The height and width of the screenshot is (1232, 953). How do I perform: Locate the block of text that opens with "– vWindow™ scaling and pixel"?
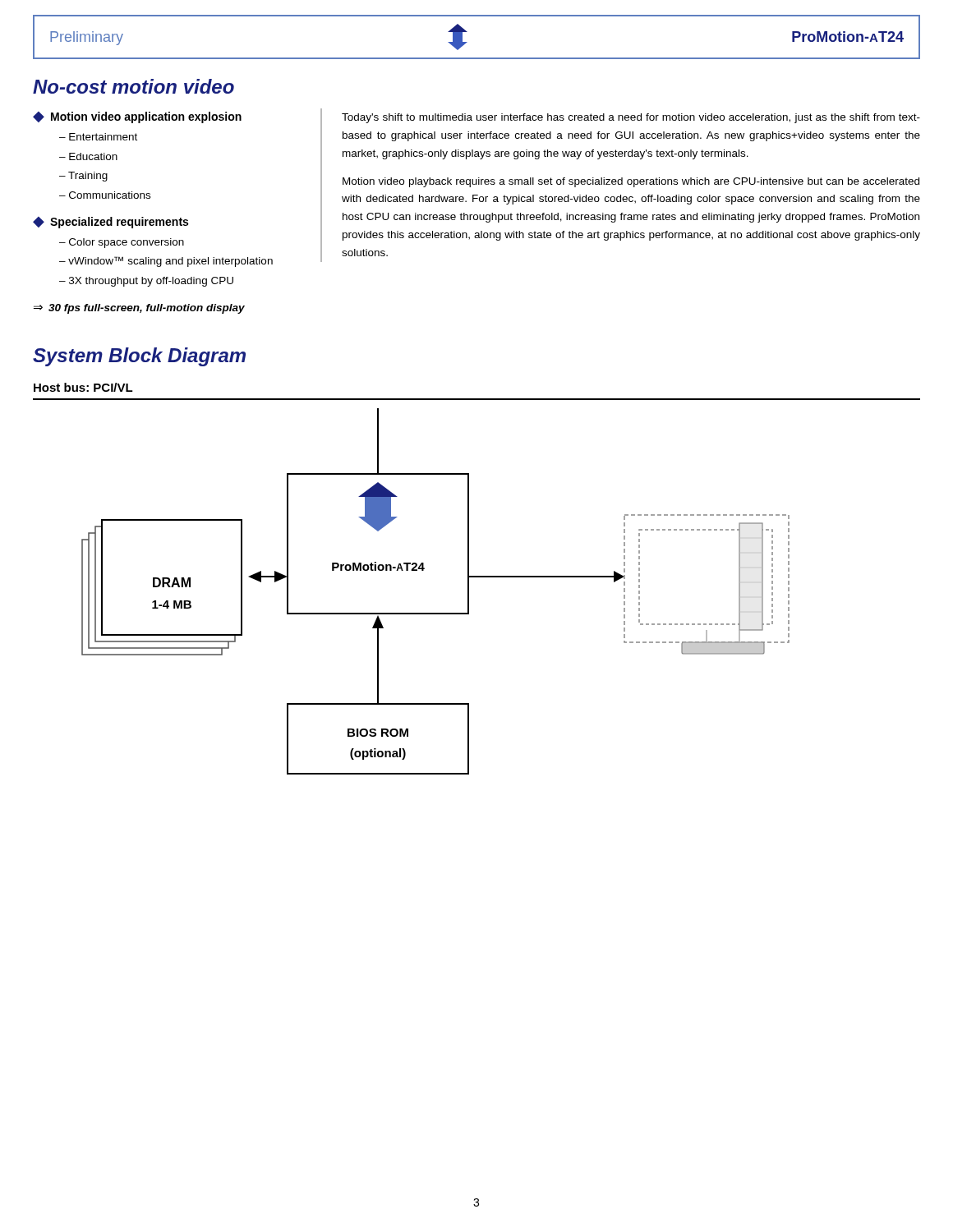[166, 261]
